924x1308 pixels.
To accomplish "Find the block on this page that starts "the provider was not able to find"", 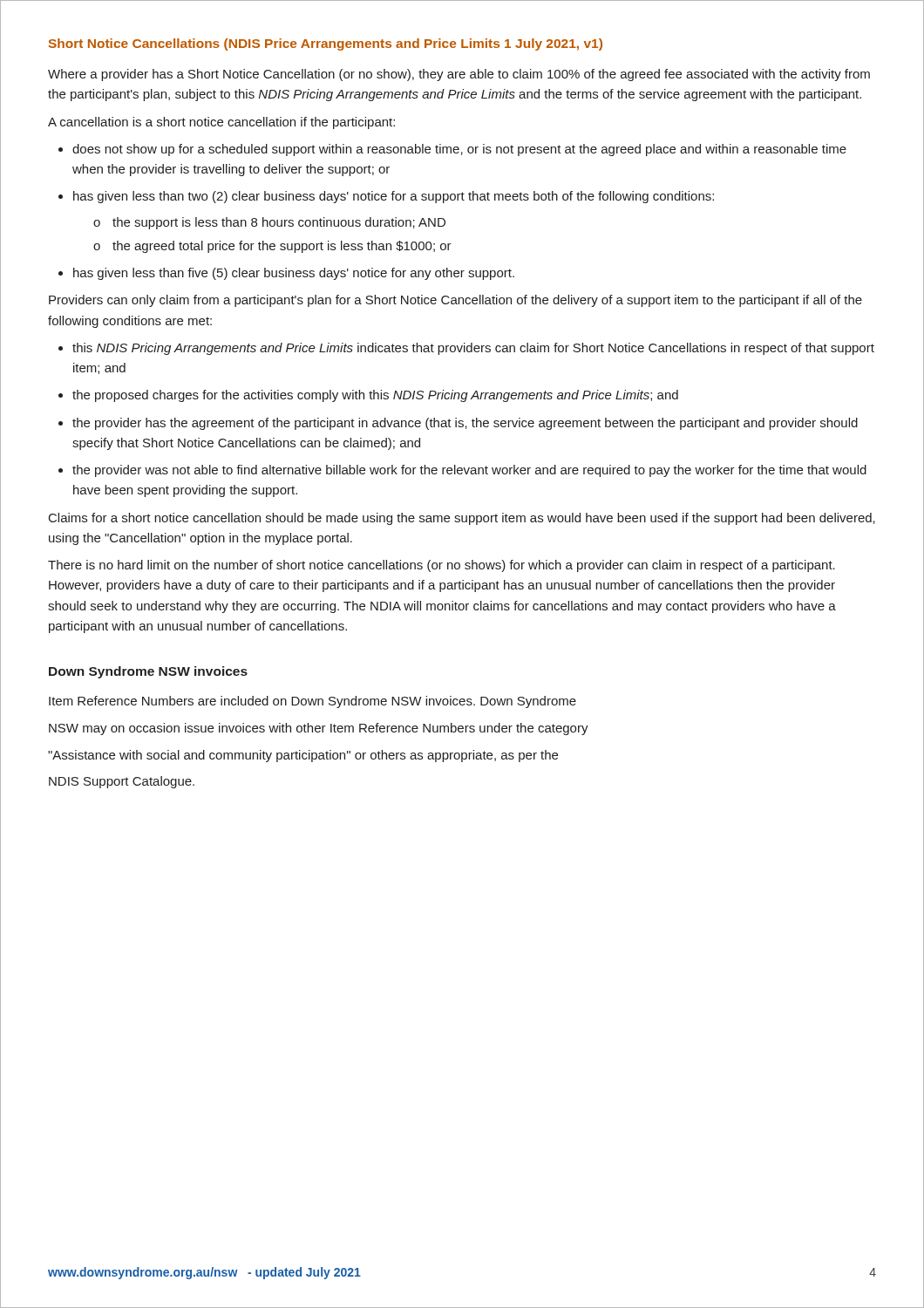I will click(x=470, y=480).
